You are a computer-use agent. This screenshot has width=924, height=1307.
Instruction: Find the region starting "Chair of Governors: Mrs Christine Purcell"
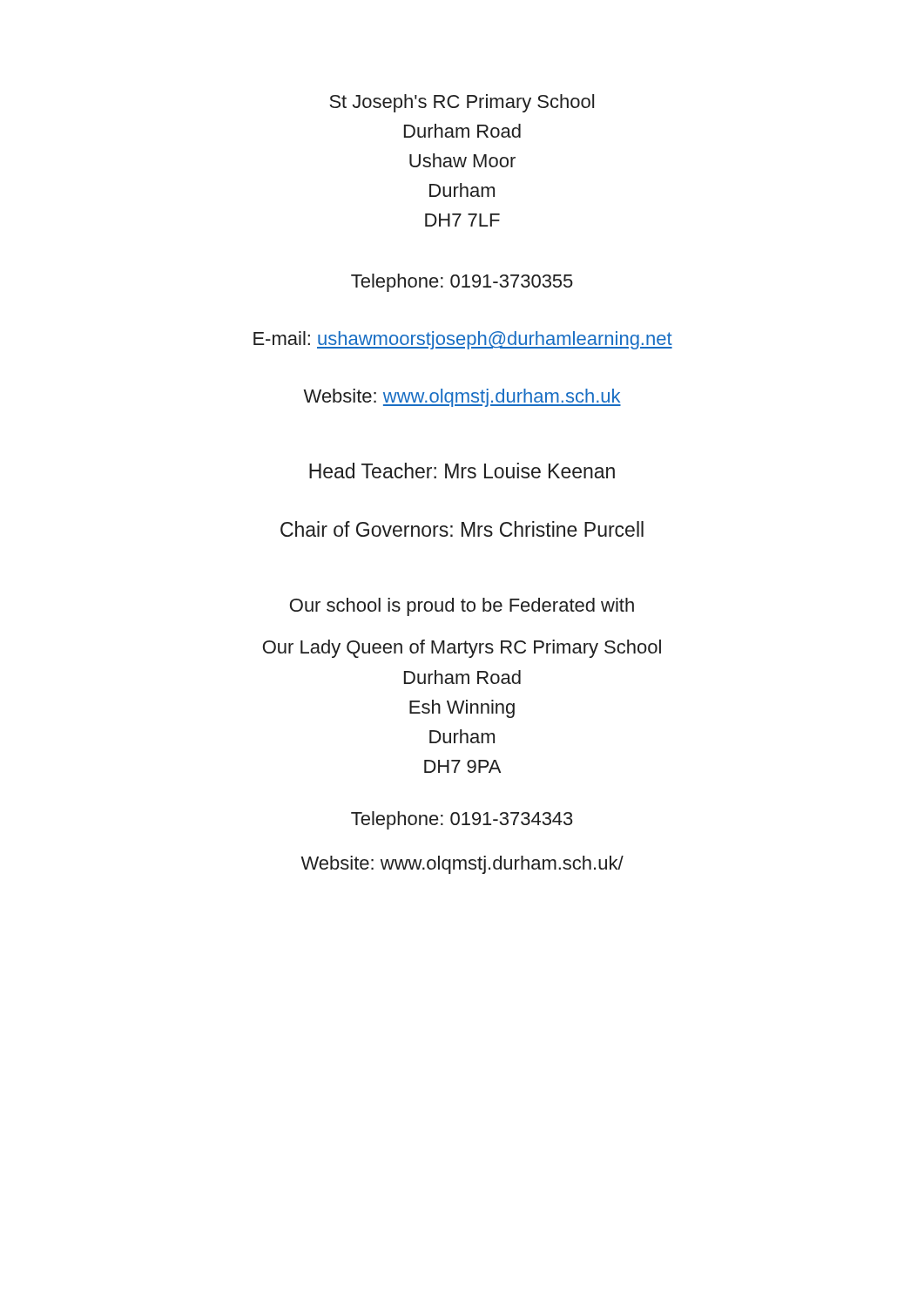(x=462, y=530)
